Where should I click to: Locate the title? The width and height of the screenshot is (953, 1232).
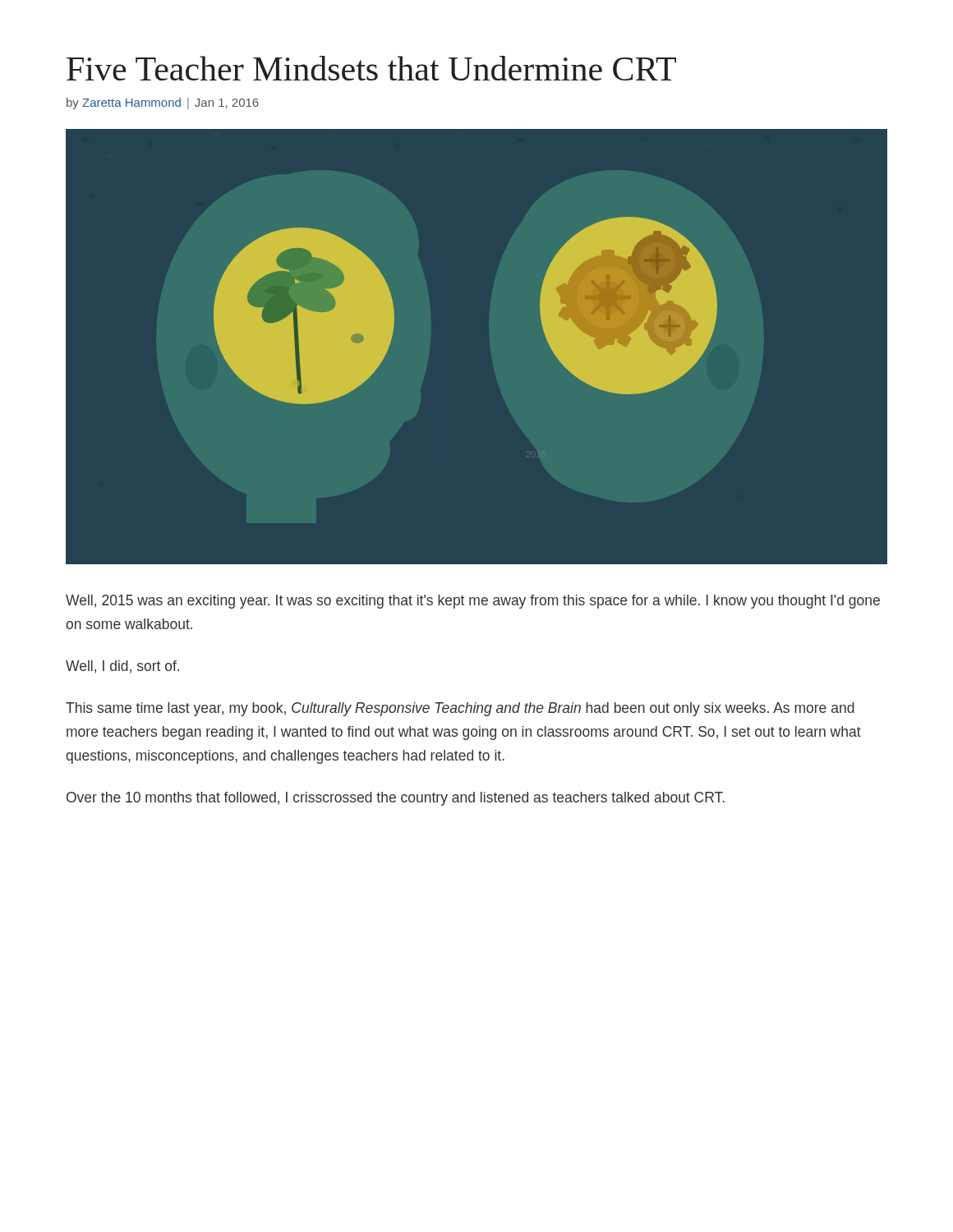click(x=476, y=69)
